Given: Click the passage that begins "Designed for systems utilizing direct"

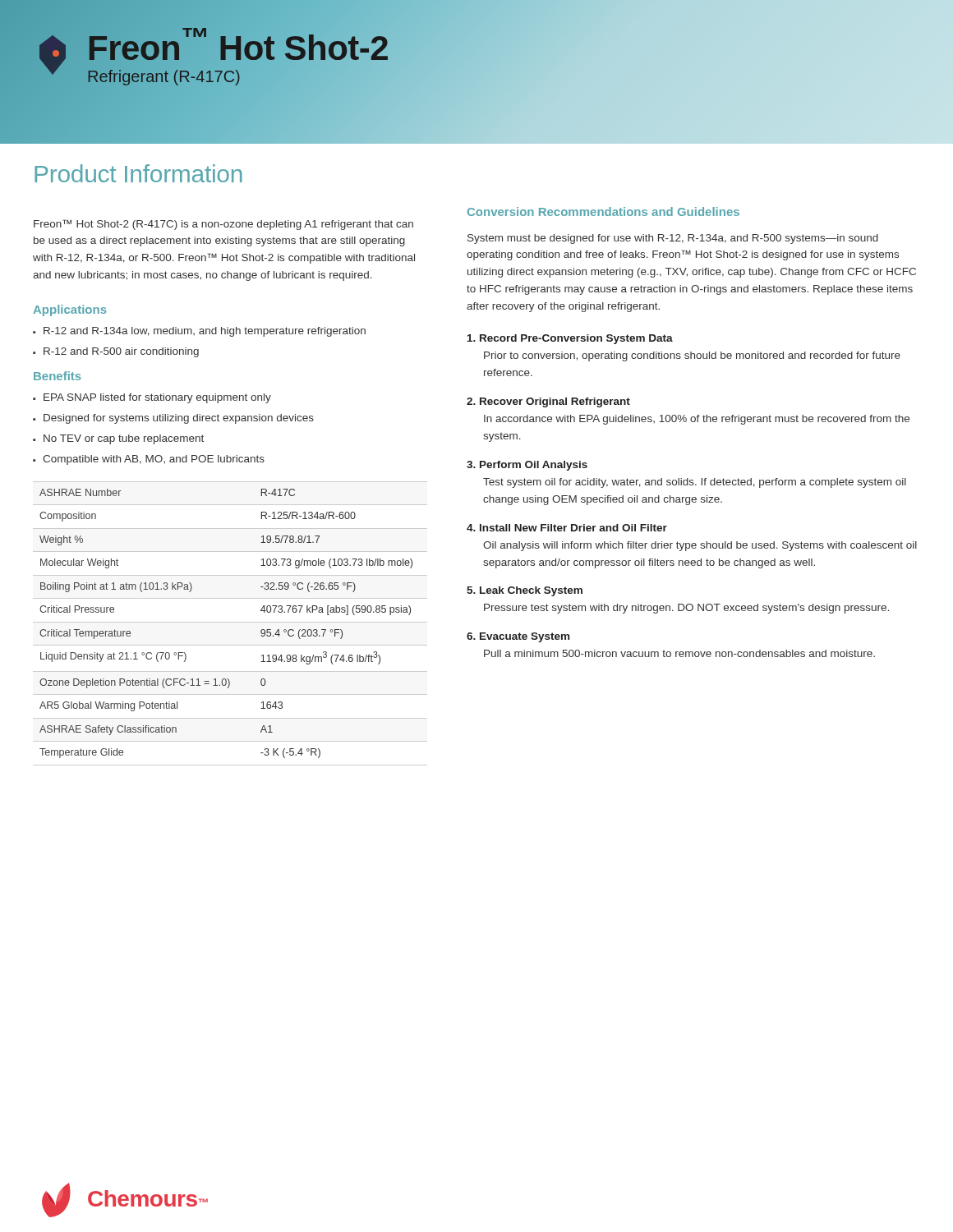Looking at the screenshot, I should pyautogui.click(x=178, y=418).
